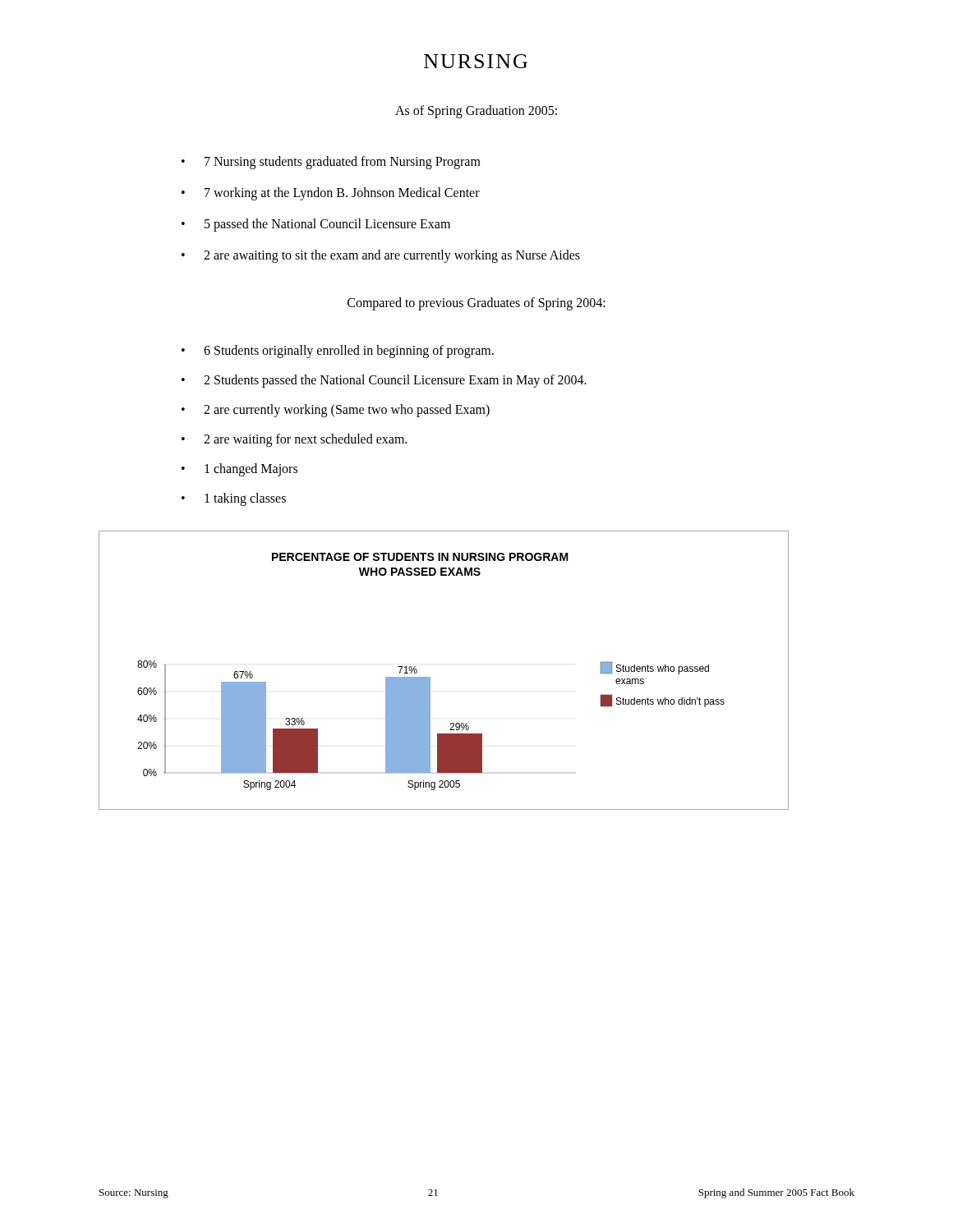953x1232 pixels.
Task: Click on the block starting "• 1 changed"
Action: tap(239, 469)
